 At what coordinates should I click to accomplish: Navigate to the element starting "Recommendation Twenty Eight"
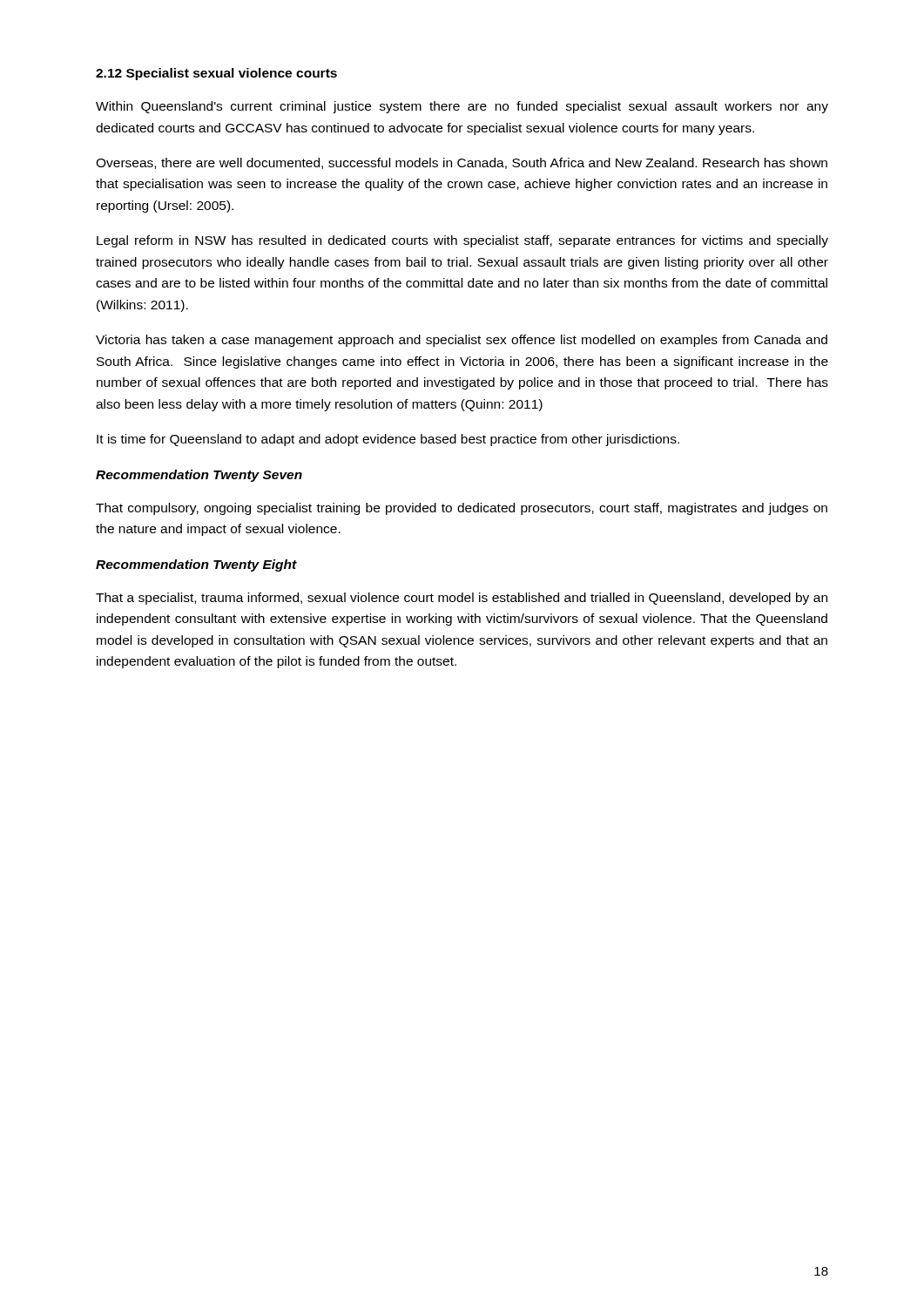[196, 564]
